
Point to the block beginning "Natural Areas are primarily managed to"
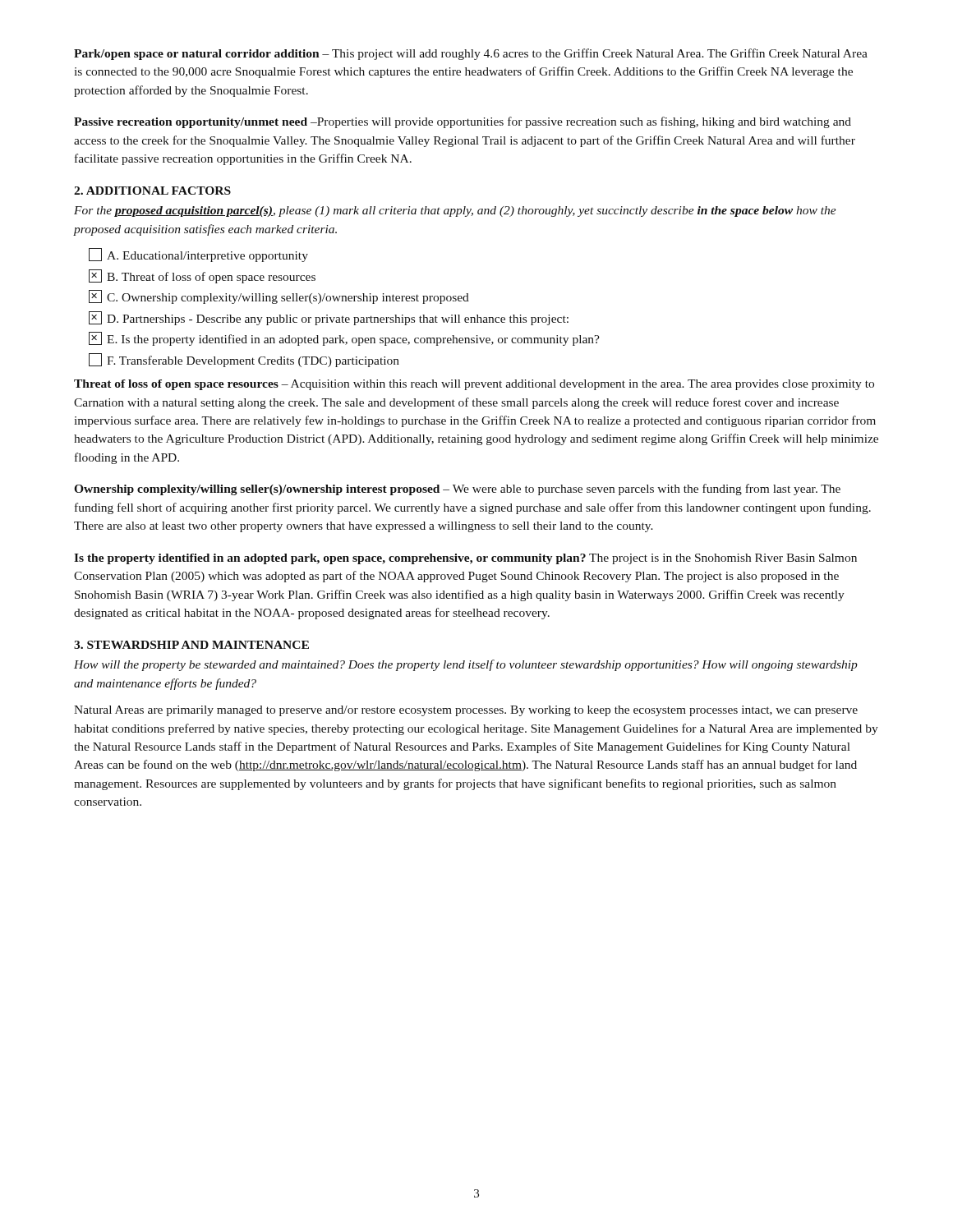click(476, 755)
